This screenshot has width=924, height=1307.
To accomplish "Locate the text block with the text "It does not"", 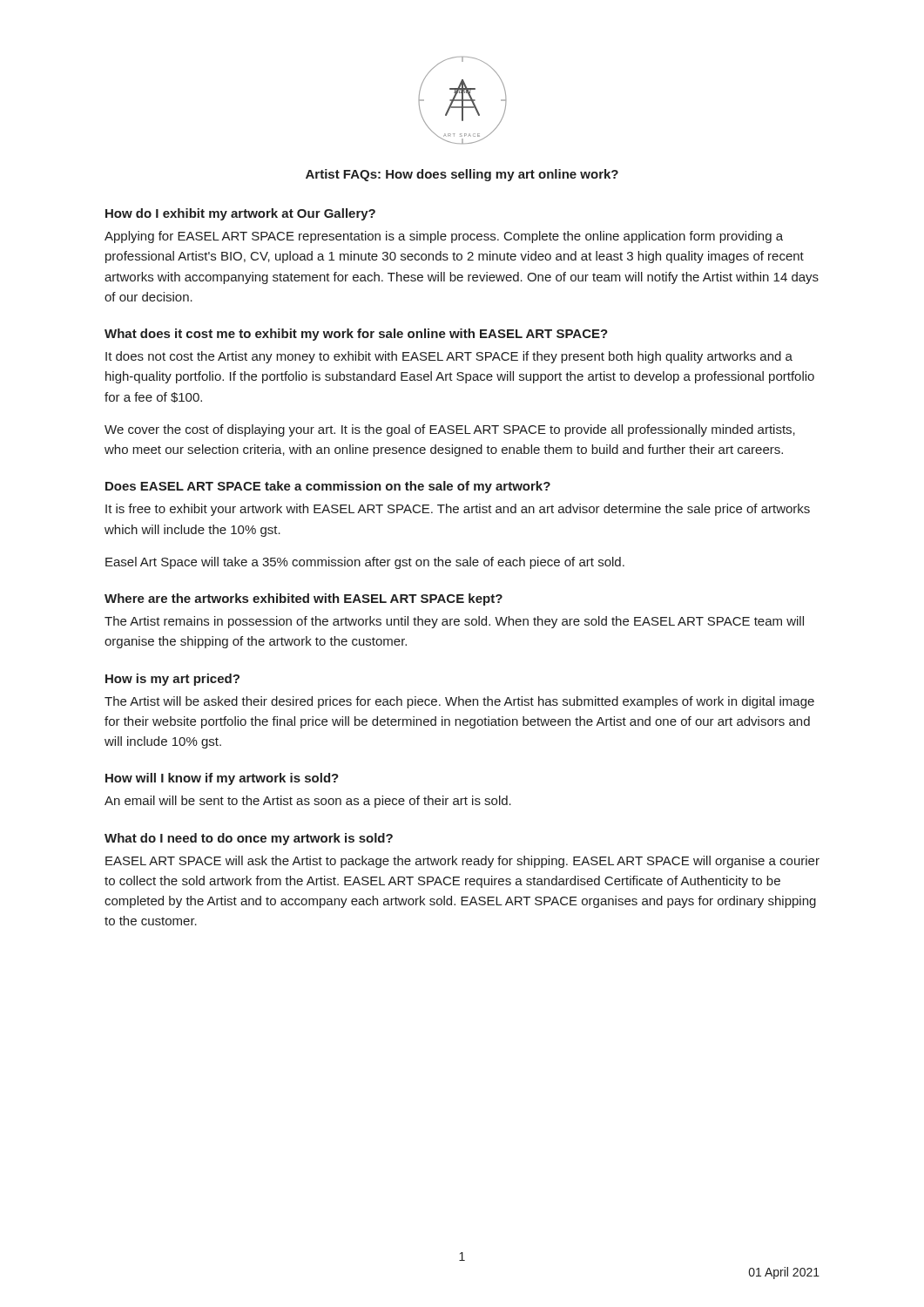I will click(x=449, y=357).
